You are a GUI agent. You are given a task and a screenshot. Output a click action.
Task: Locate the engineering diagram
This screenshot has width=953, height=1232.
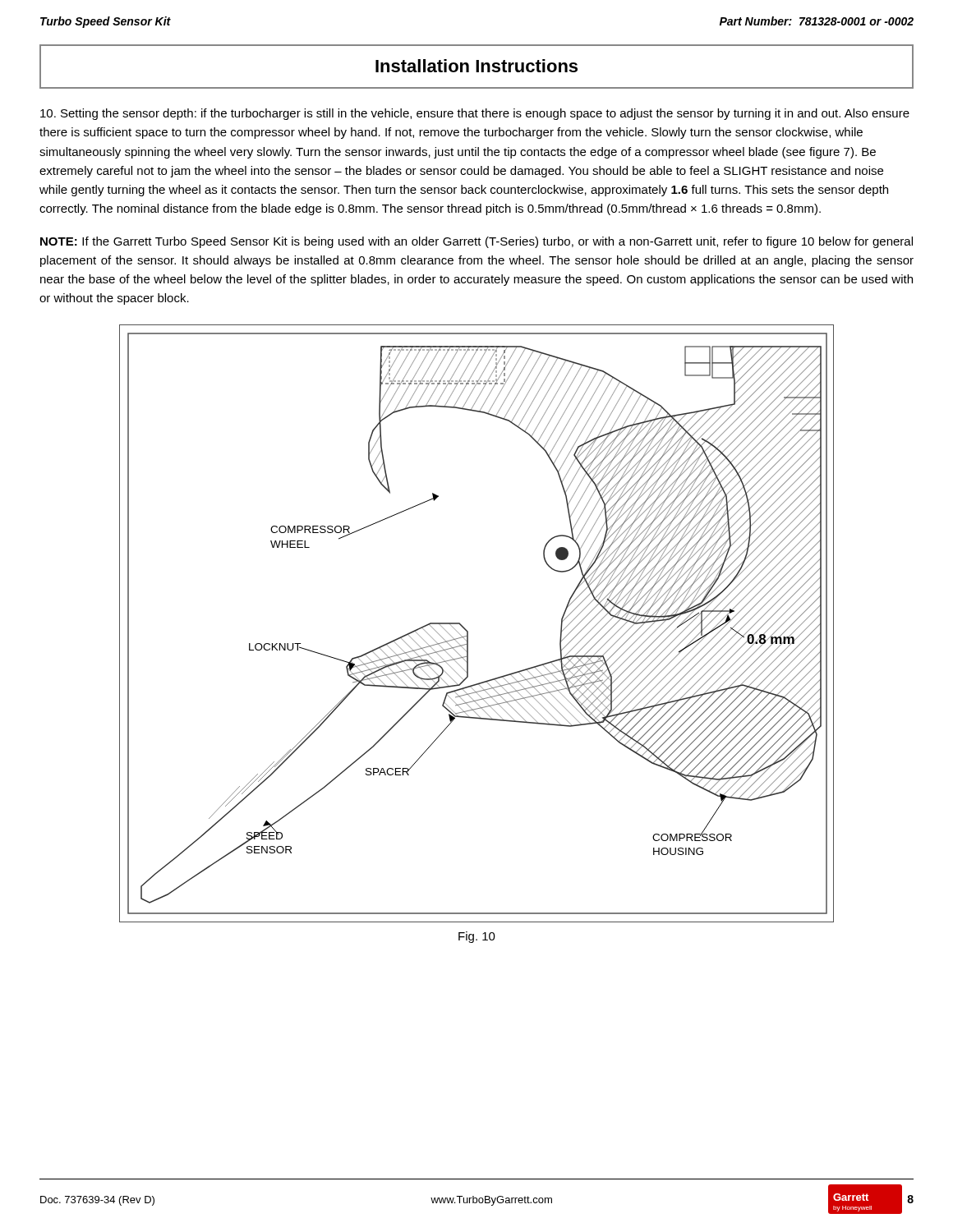476,619
